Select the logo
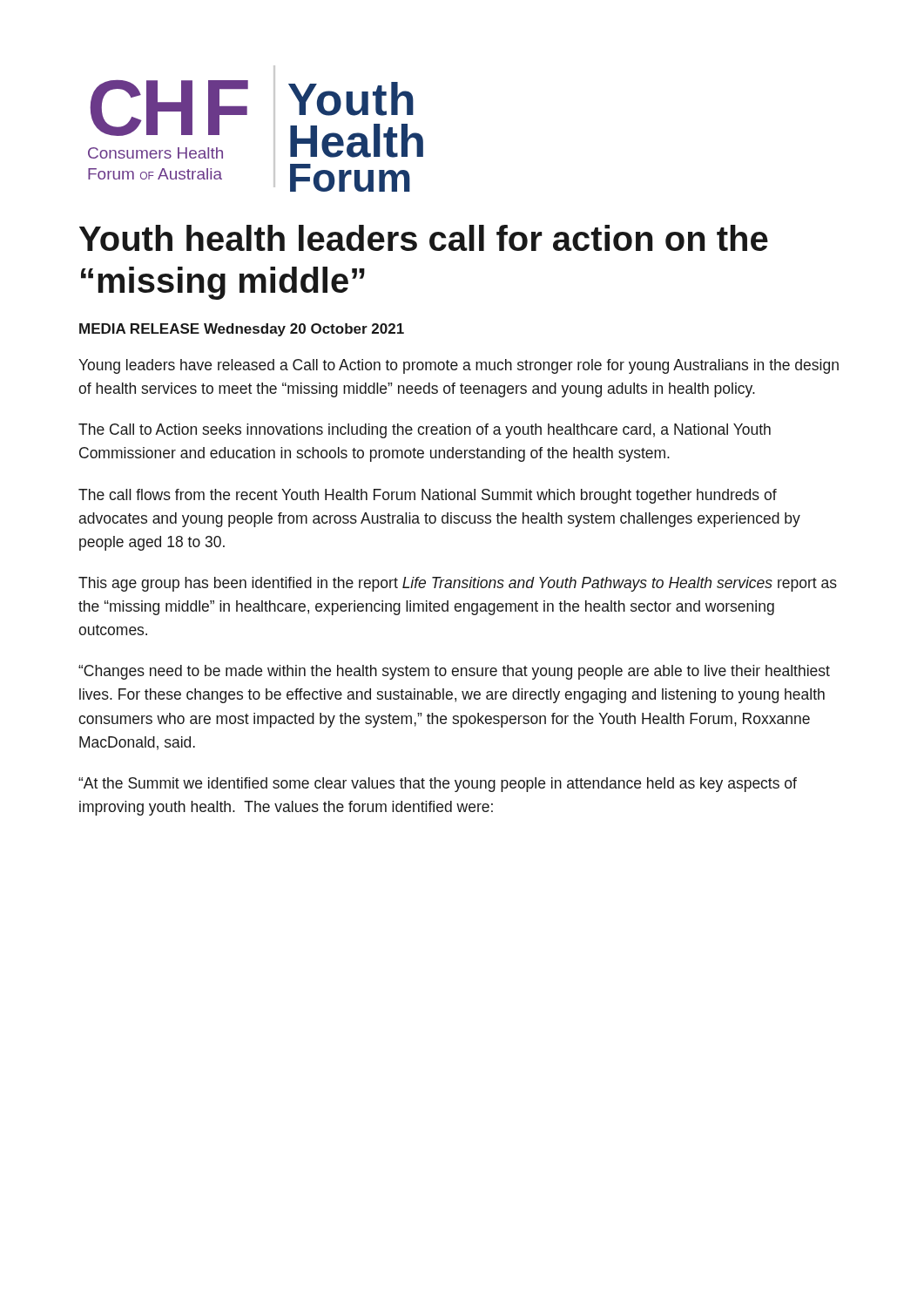This screenshot has width=924, height=1307. point(462,126)
